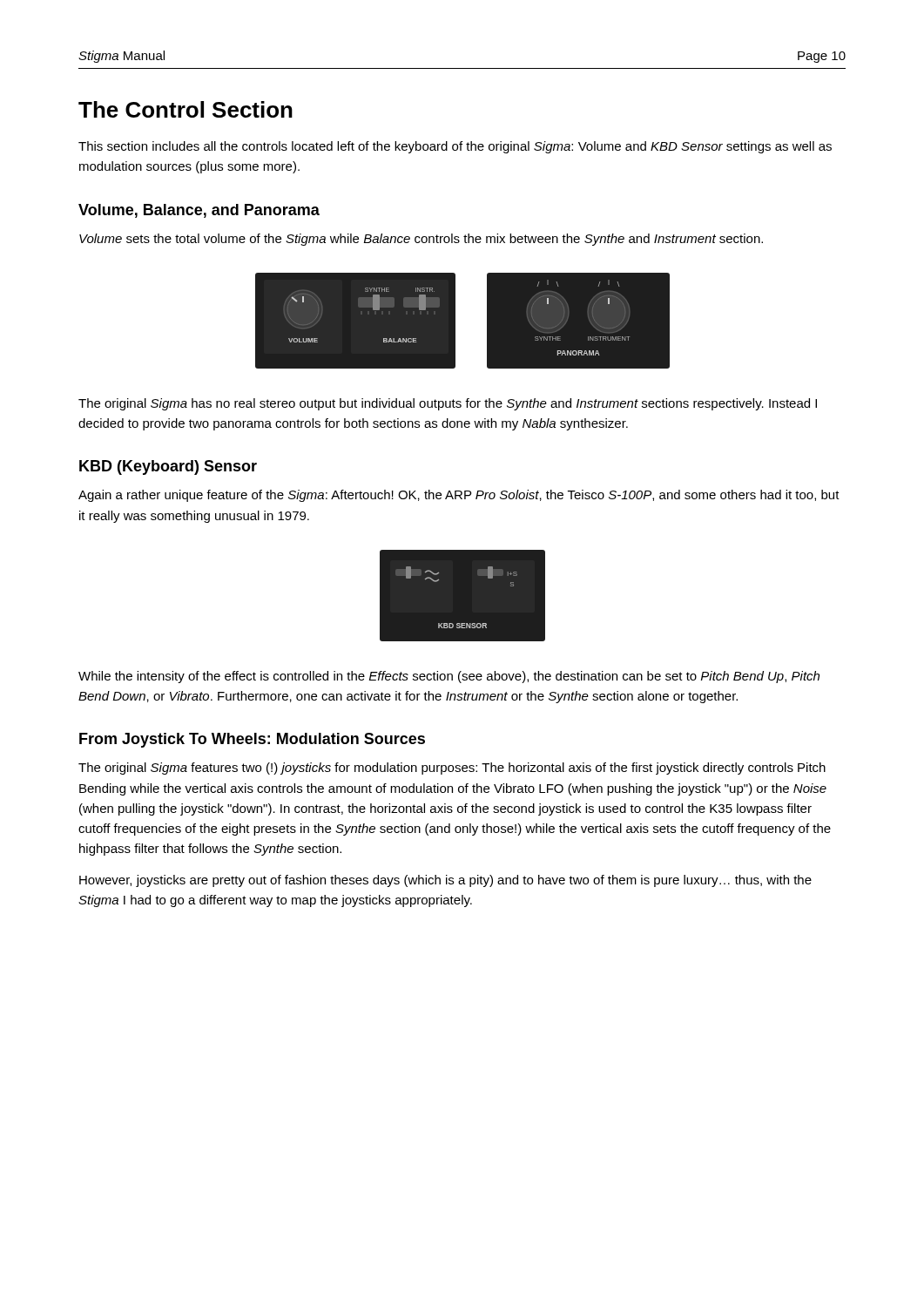
Task: Select the text starting "However, joysticks are pretty out of fashion"
Action: pyautogui.click(x=462, y=889)
